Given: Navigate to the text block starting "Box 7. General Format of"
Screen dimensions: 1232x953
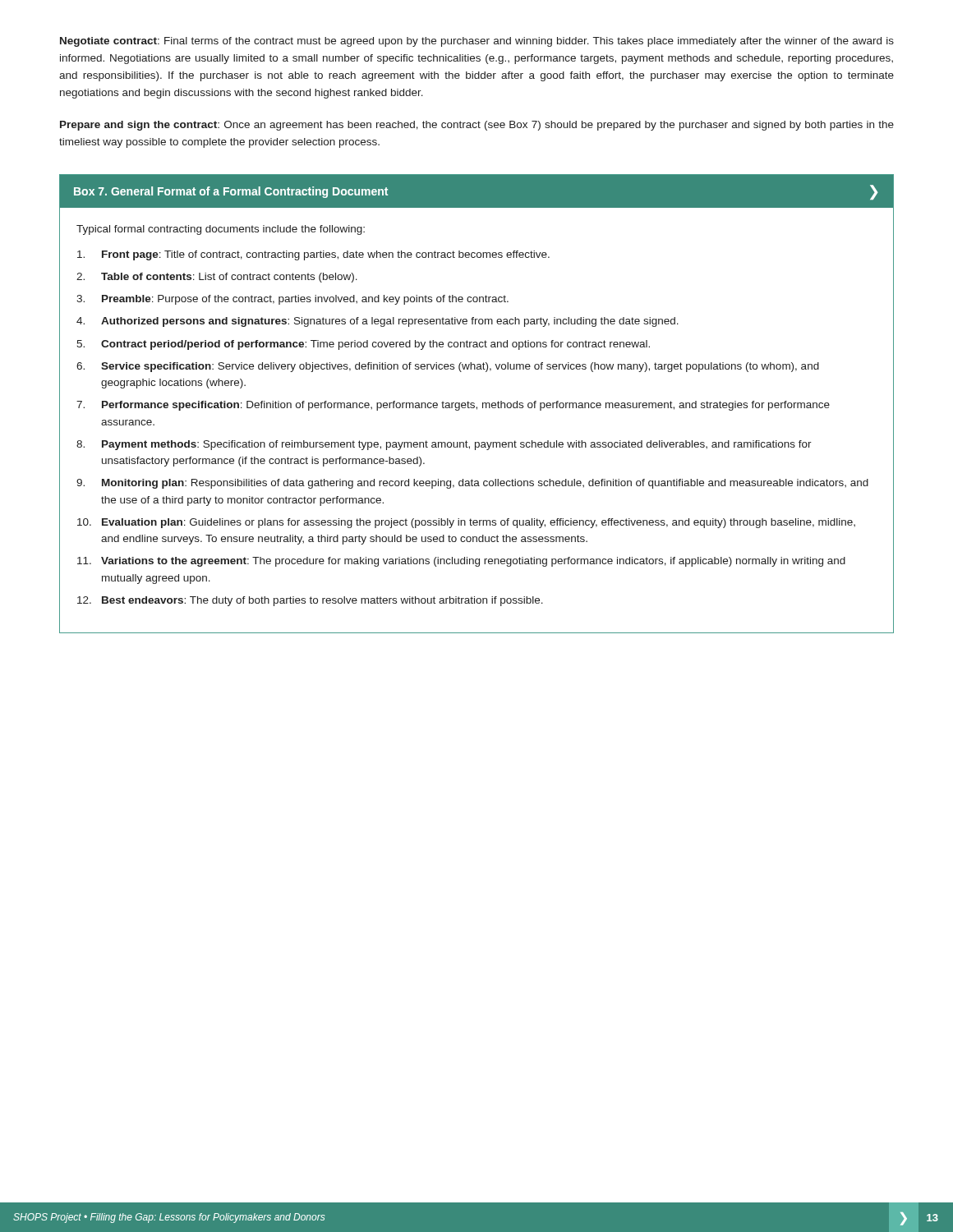Looking at the screenshot, I should coord(476,404).
